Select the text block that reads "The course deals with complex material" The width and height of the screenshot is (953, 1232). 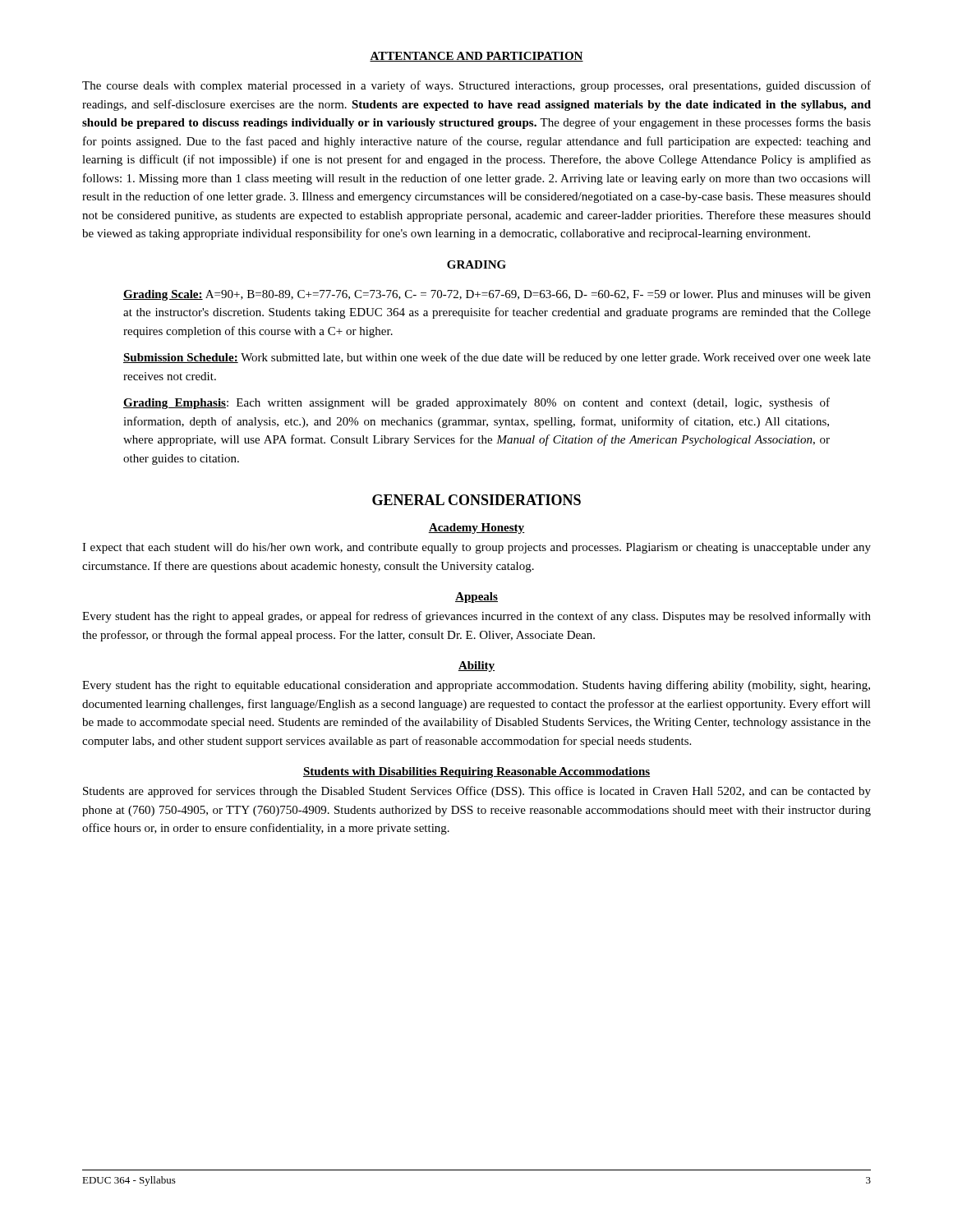coord(476,159)
